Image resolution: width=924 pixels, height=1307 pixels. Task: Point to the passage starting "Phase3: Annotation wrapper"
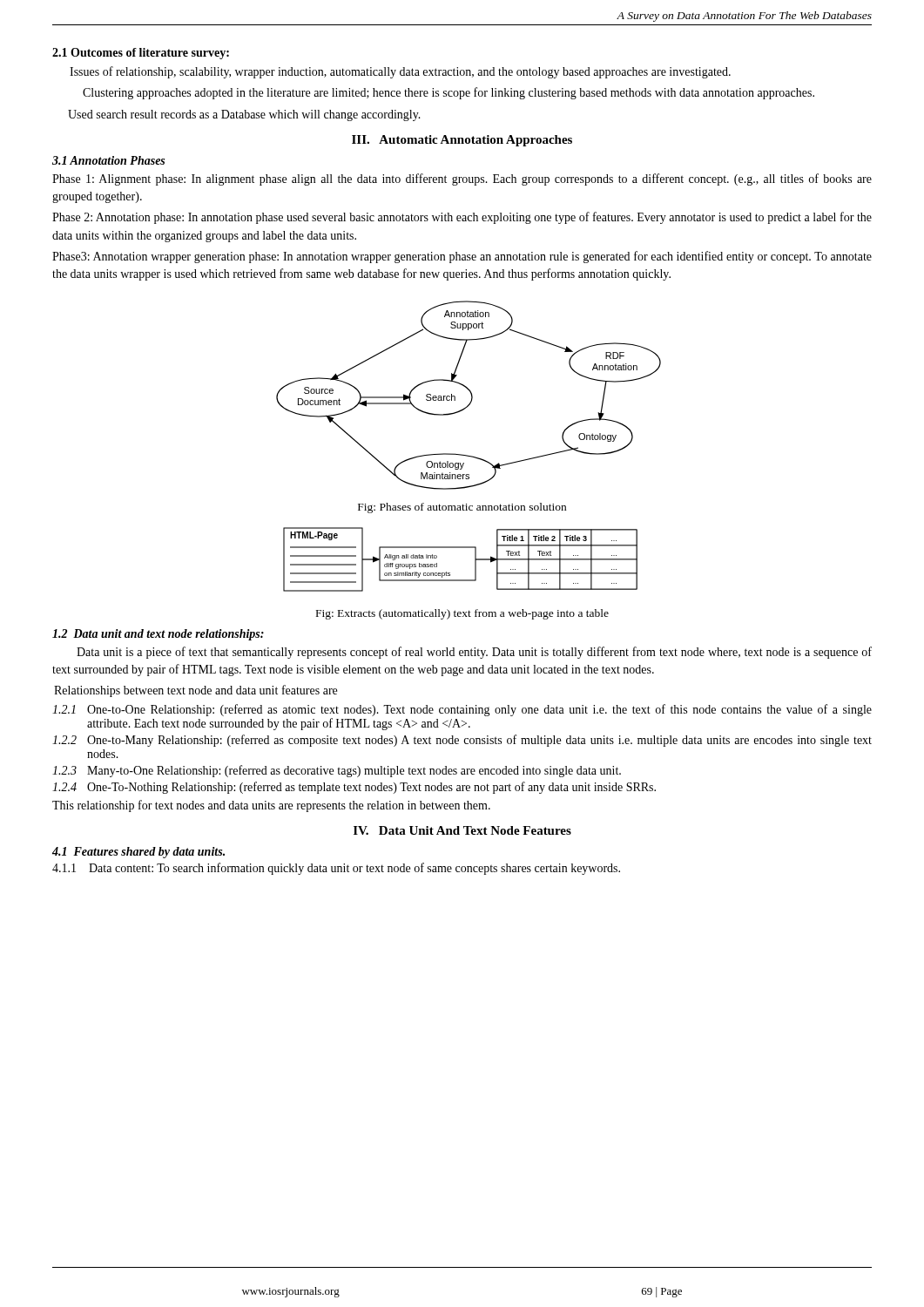(x=462, y=266)
